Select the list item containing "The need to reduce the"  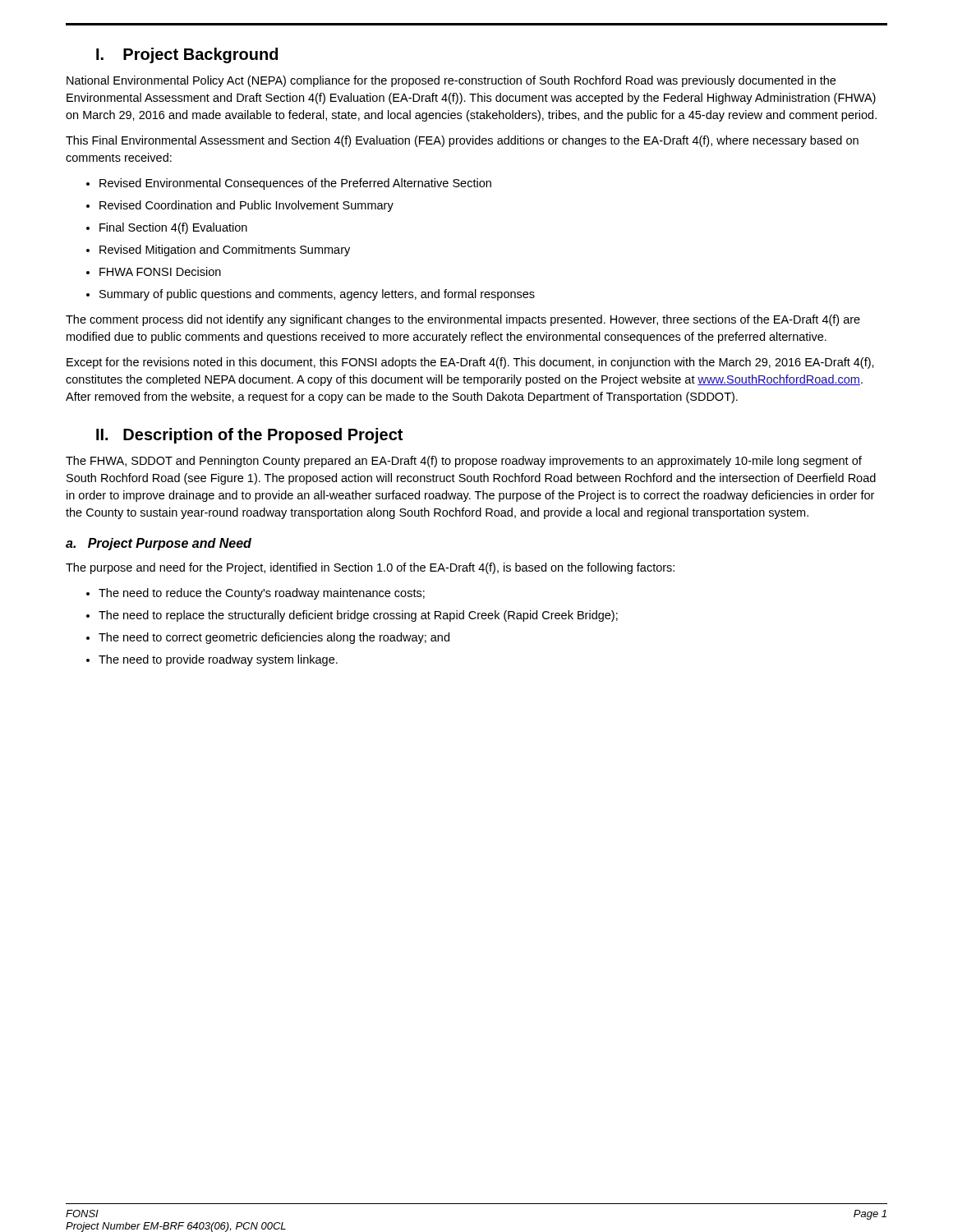(262, 593)
